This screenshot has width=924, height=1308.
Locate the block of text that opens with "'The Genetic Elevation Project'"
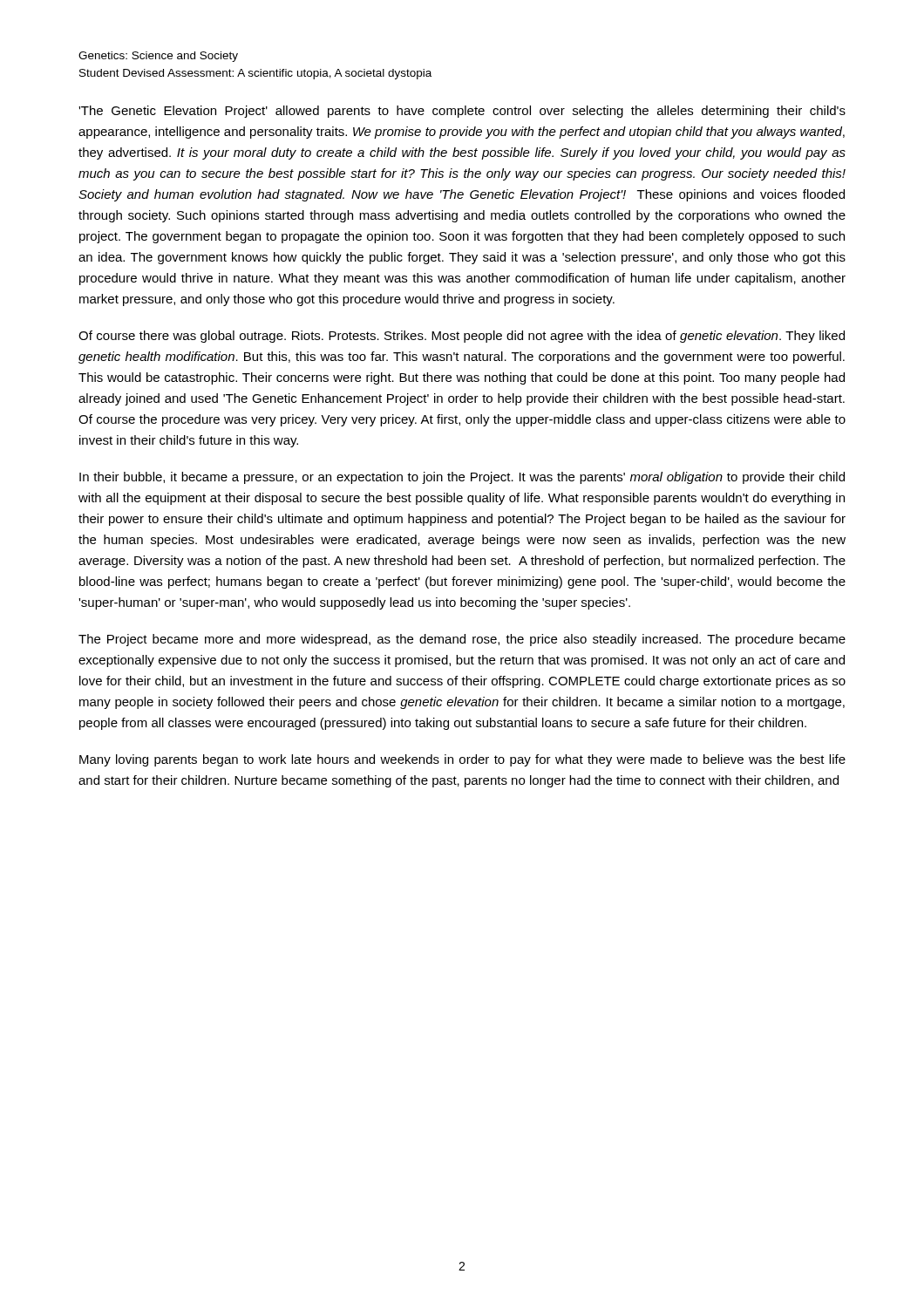462,205
